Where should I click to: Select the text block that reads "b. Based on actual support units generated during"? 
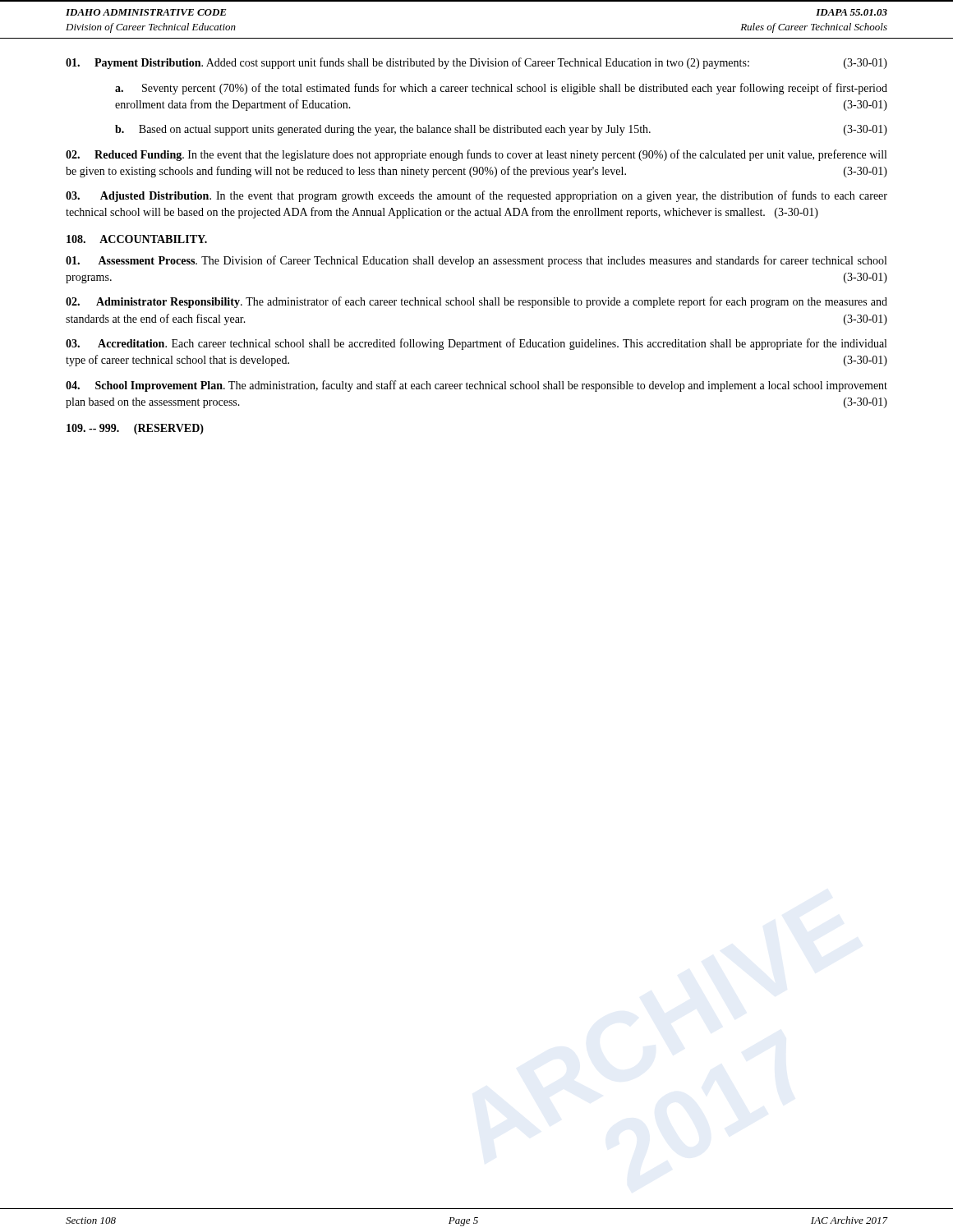[501, 130]
